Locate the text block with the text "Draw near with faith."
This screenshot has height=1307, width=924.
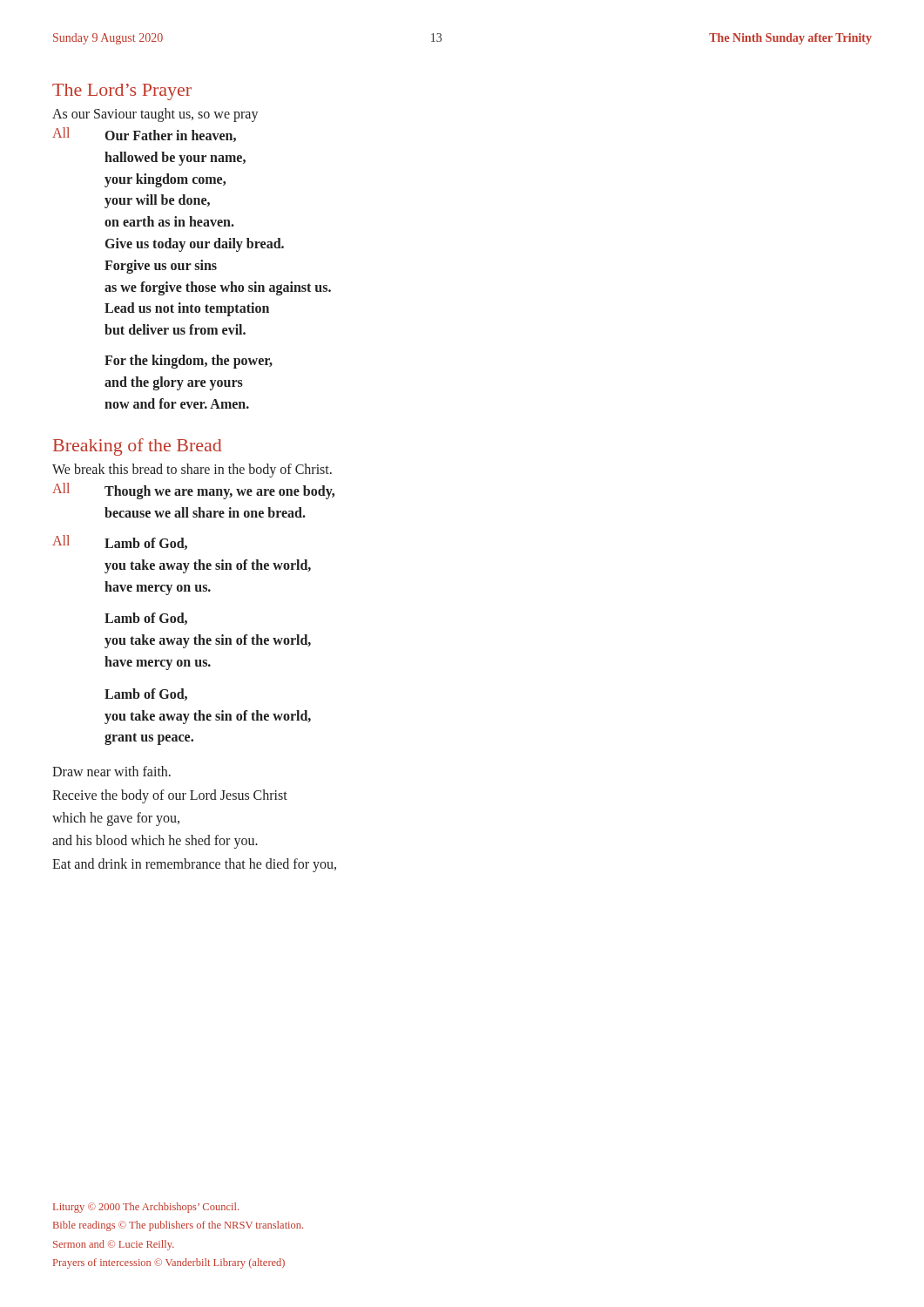(x=111, y=771)
